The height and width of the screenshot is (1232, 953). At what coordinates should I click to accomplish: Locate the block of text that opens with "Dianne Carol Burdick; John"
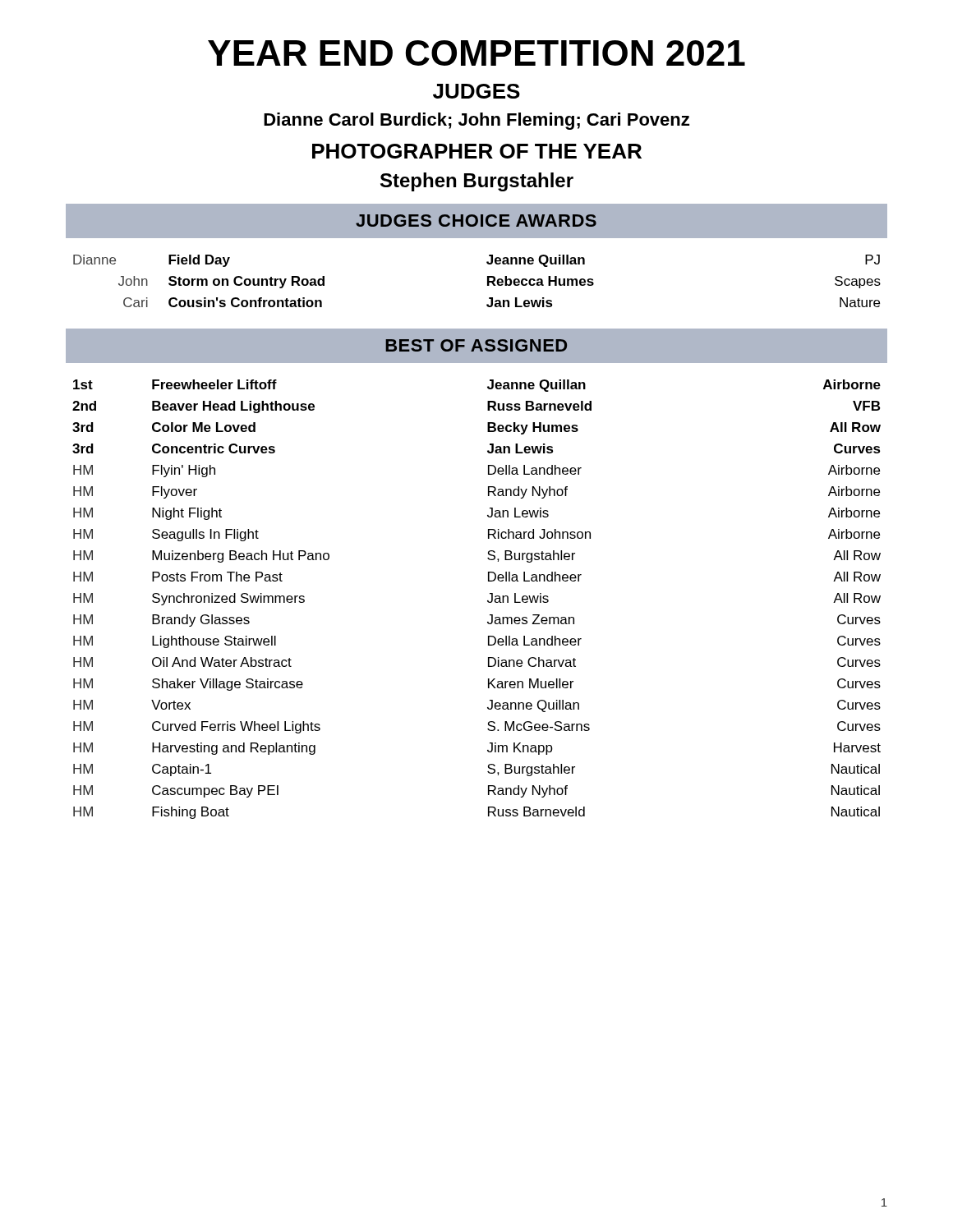476,120
